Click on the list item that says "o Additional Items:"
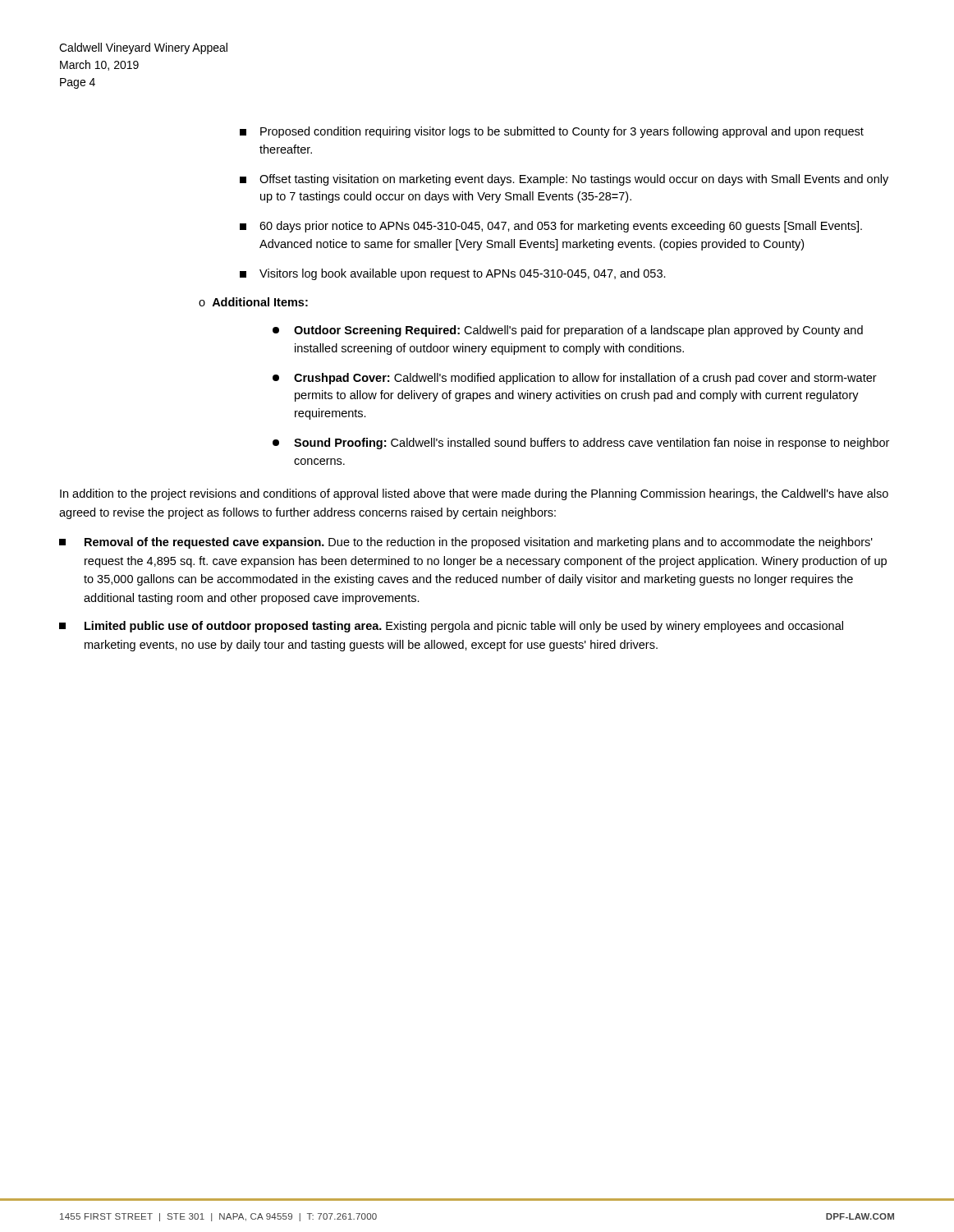The height and width of the screenshot is (1232, 954). click(254, 302)
